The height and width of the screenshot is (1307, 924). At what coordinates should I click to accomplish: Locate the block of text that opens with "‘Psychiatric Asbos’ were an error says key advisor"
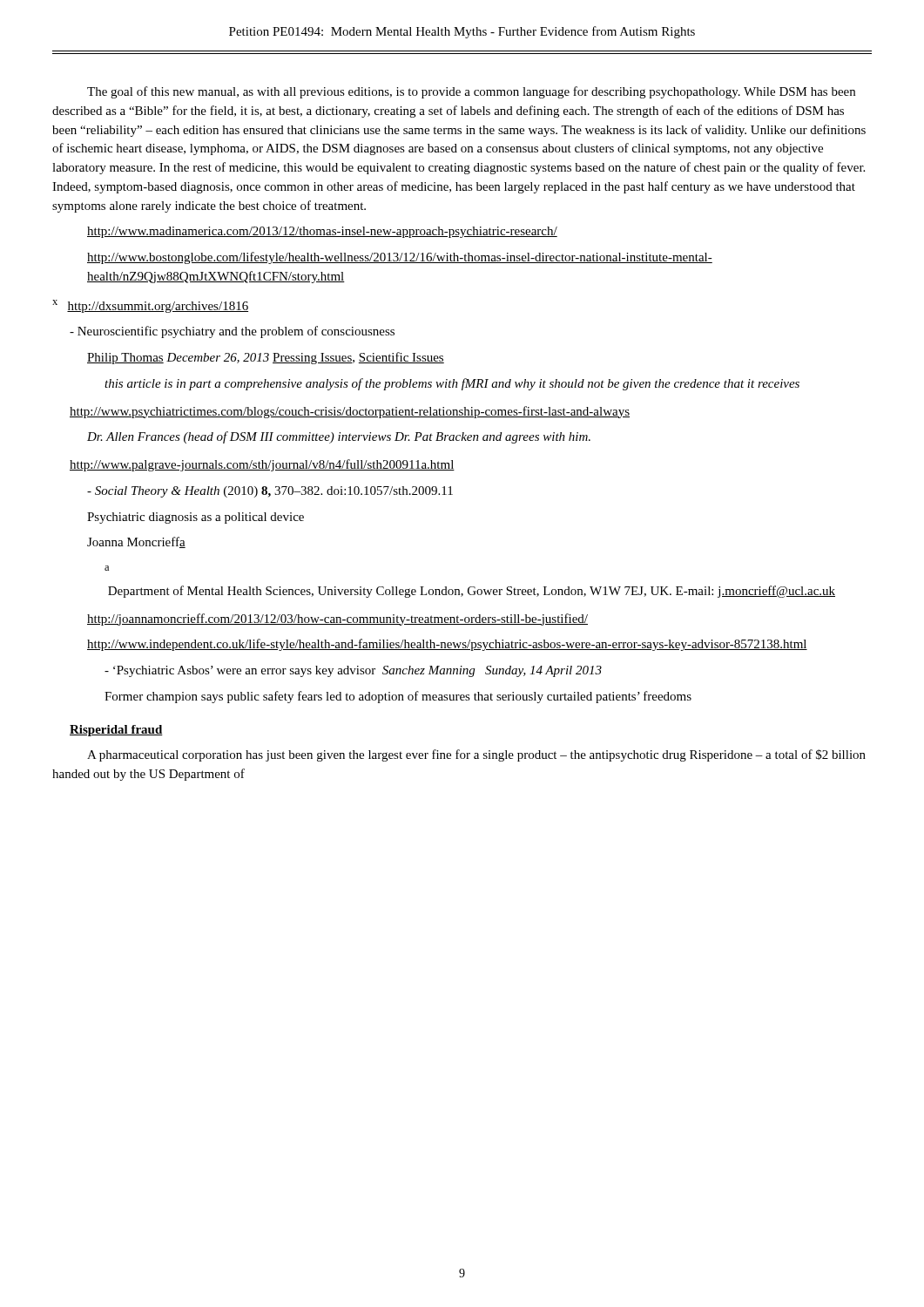[x=353, y=670]
